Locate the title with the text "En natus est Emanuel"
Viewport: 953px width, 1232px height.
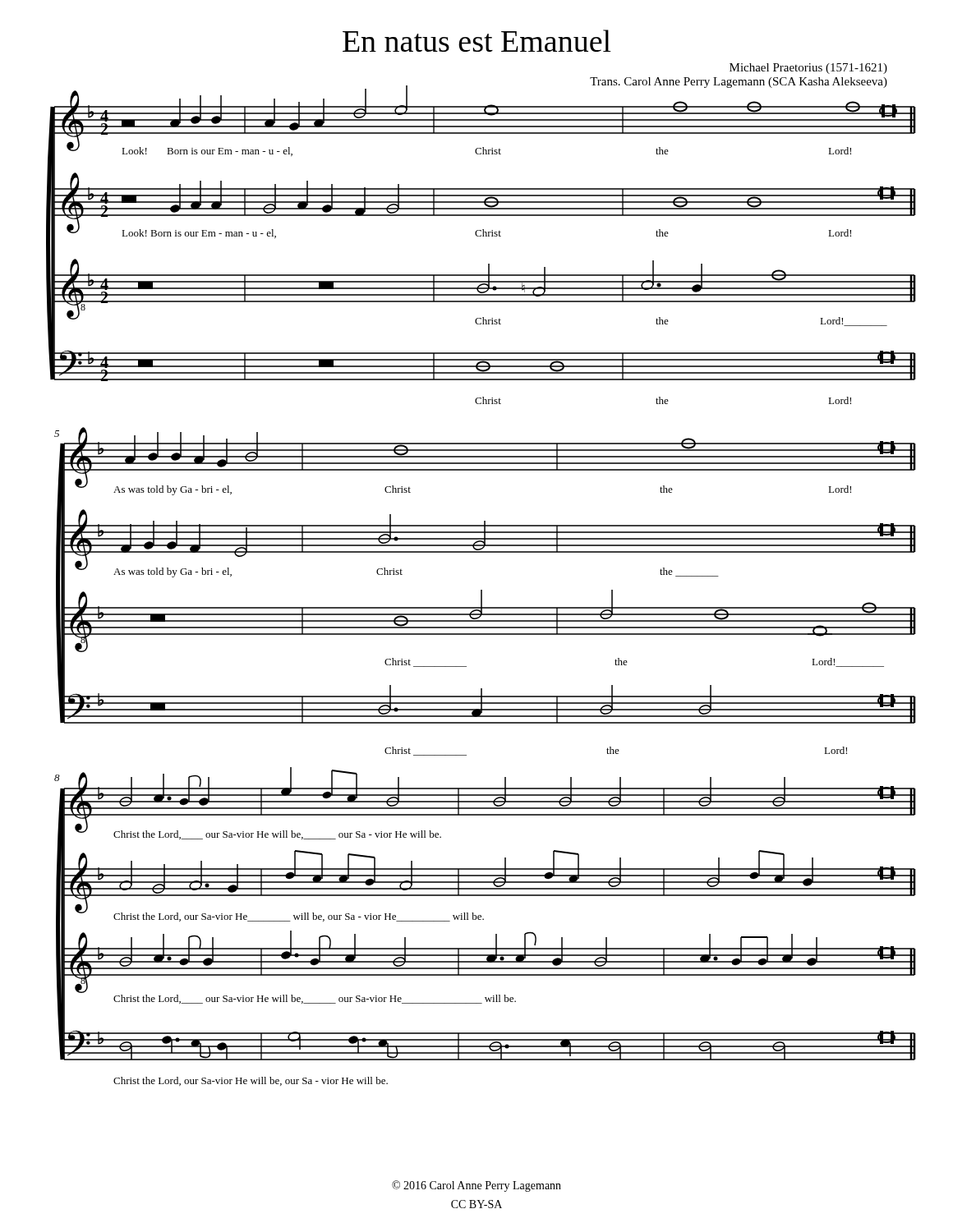tap(476, 41)
